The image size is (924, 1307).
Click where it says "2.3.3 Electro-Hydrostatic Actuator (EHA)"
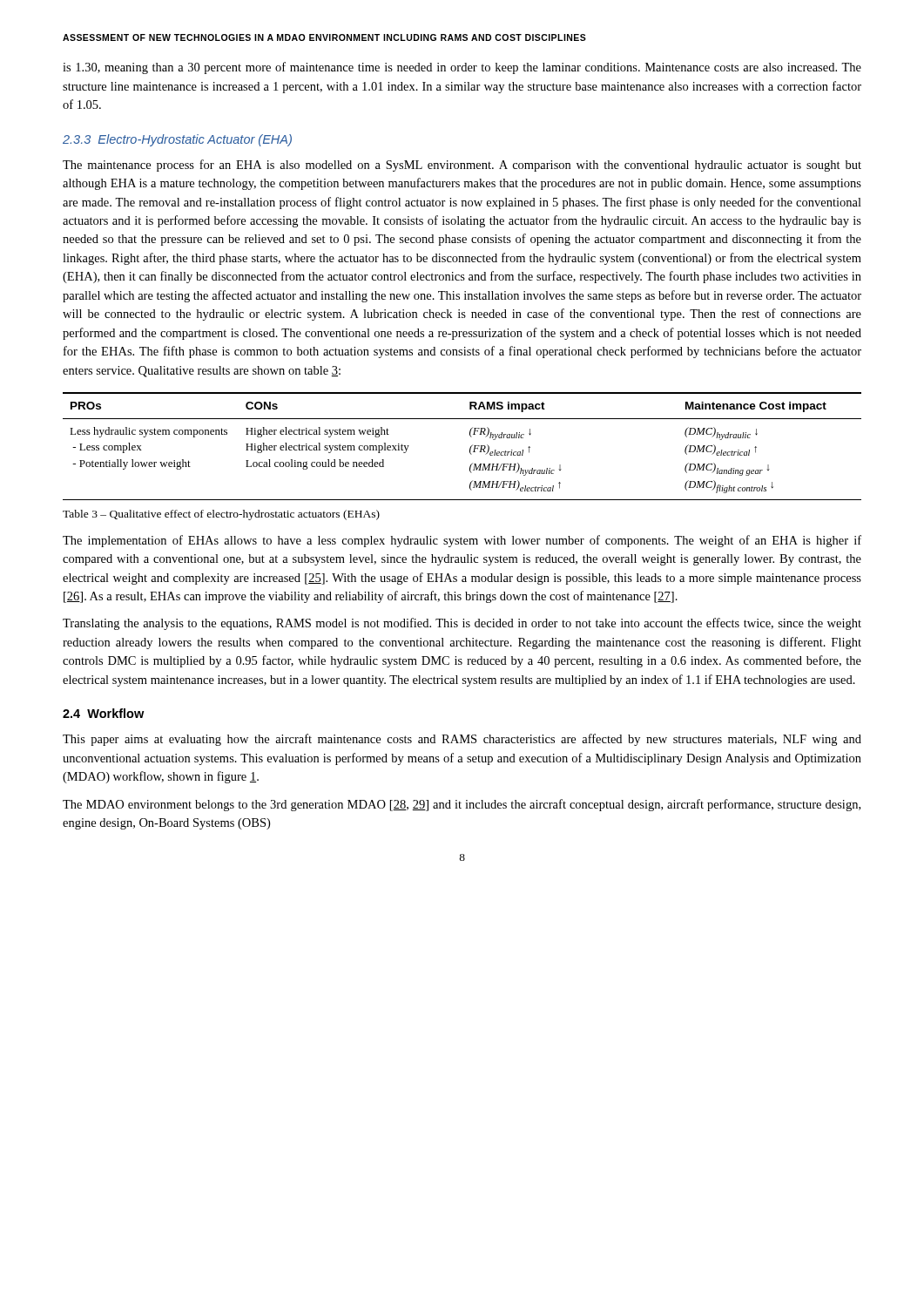[178, 139]
